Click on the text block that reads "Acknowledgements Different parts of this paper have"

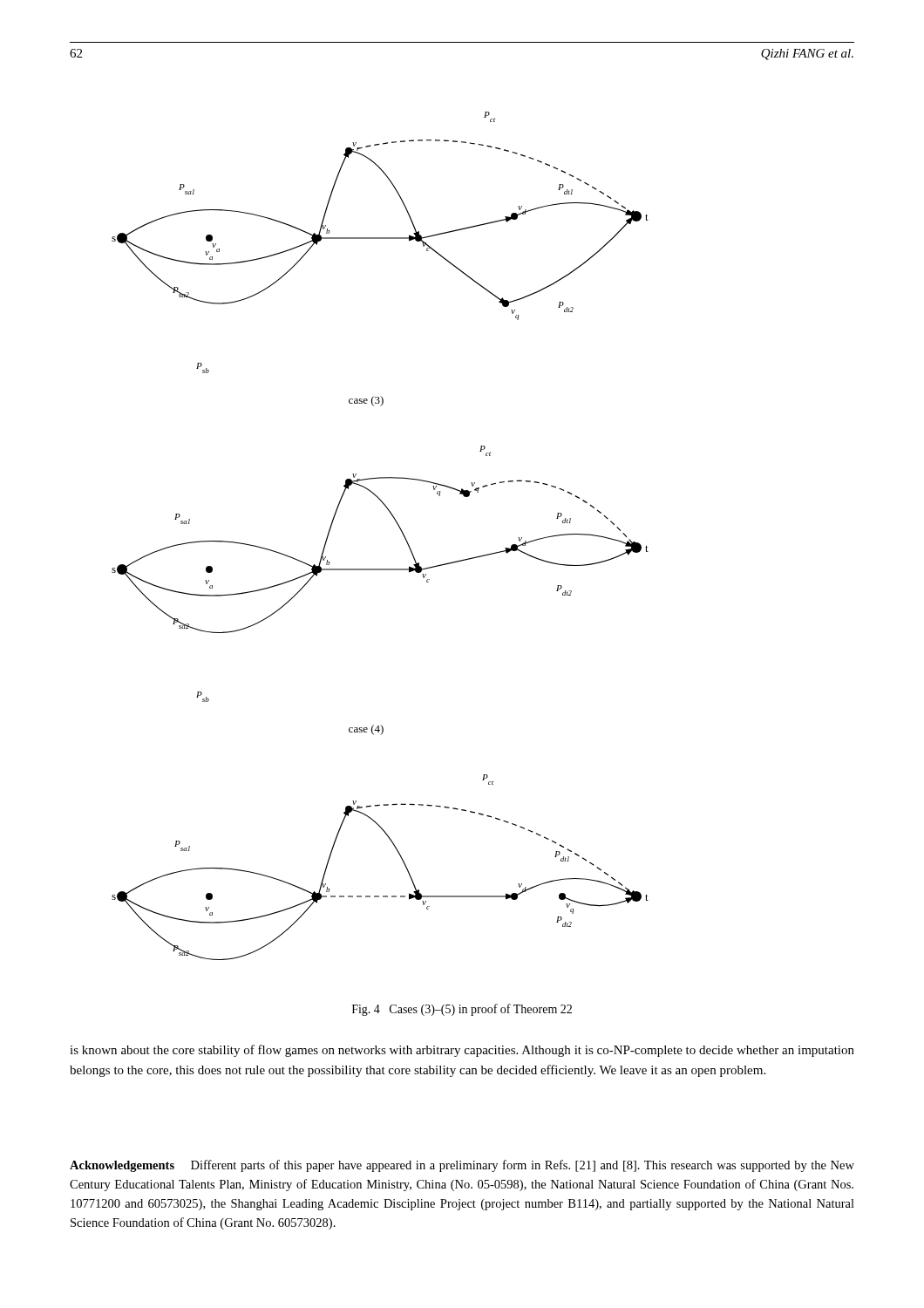(462, 1194)
